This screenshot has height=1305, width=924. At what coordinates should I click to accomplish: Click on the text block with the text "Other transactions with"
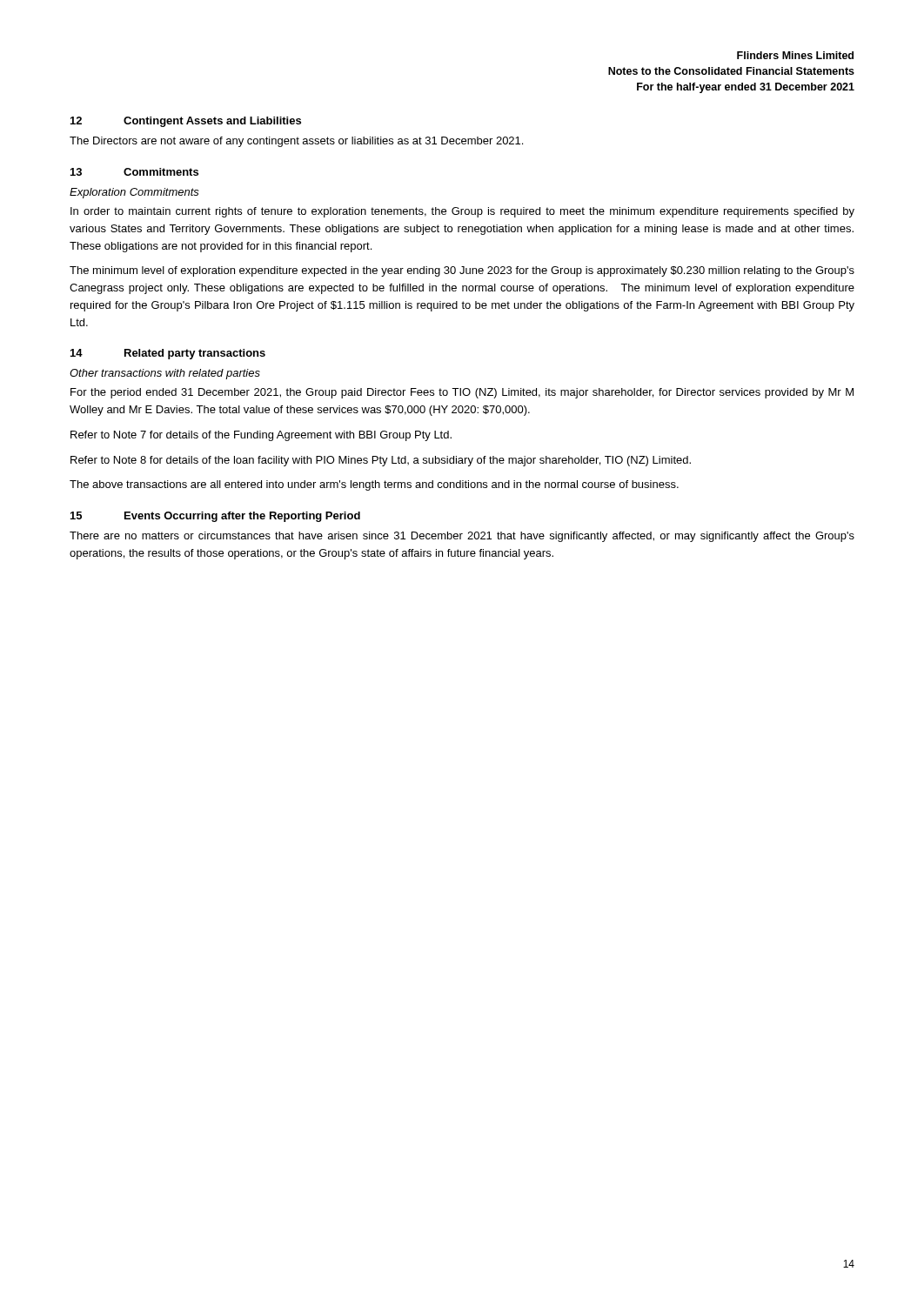pyautogui.click(x=165, y=373)
